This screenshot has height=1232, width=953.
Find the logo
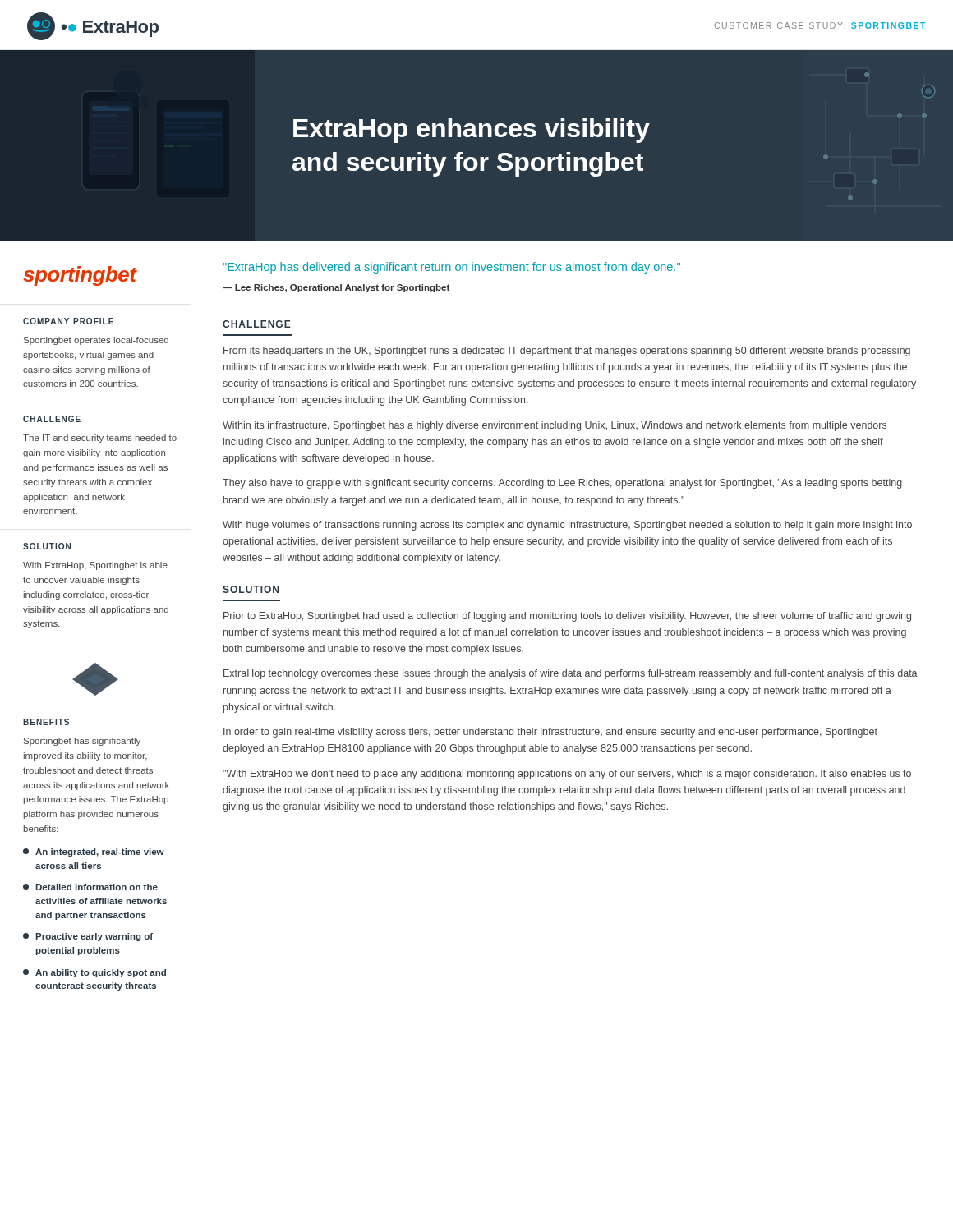click(x=95, y=272)
